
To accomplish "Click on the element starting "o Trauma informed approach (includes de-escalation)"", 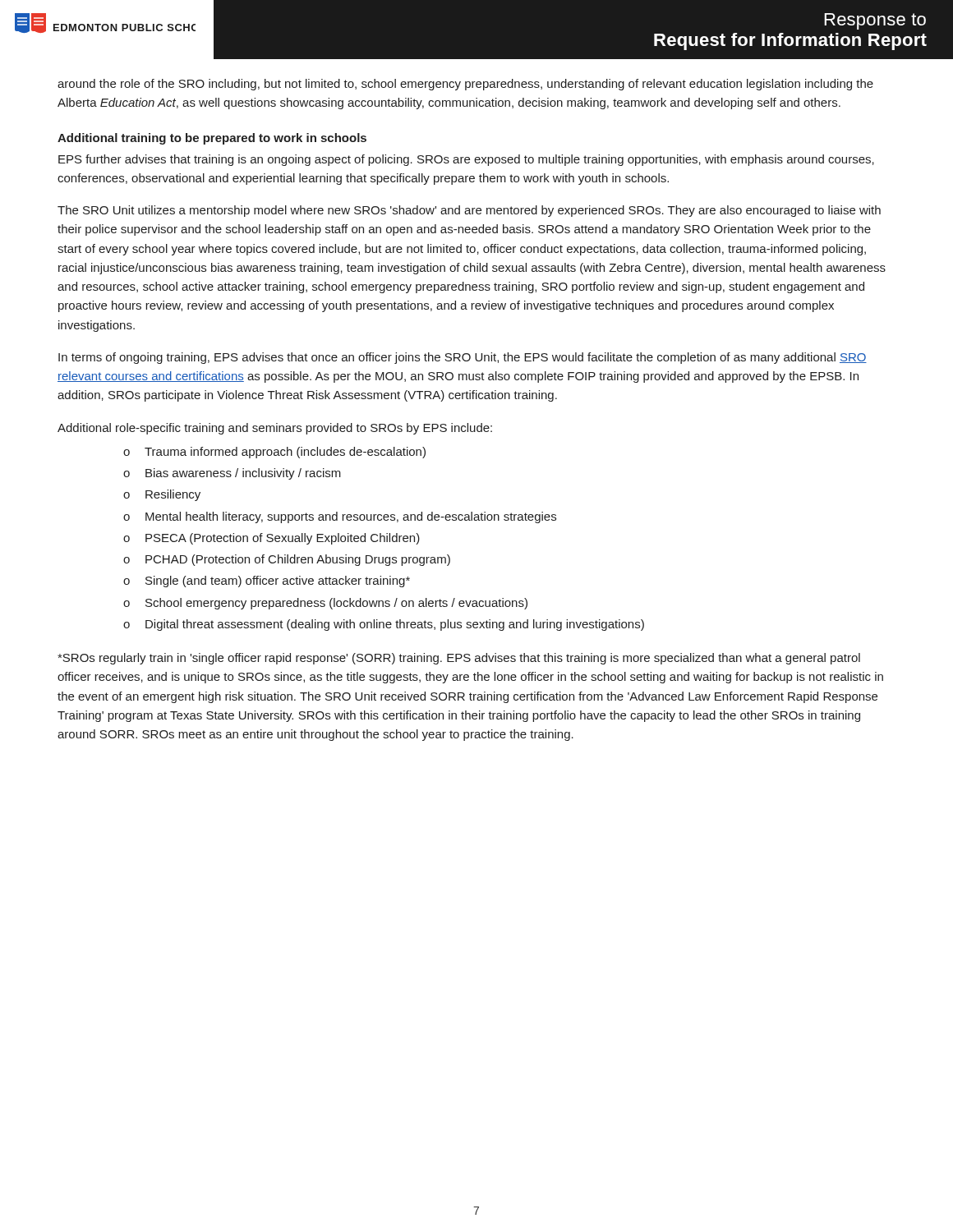I will 274,453.
